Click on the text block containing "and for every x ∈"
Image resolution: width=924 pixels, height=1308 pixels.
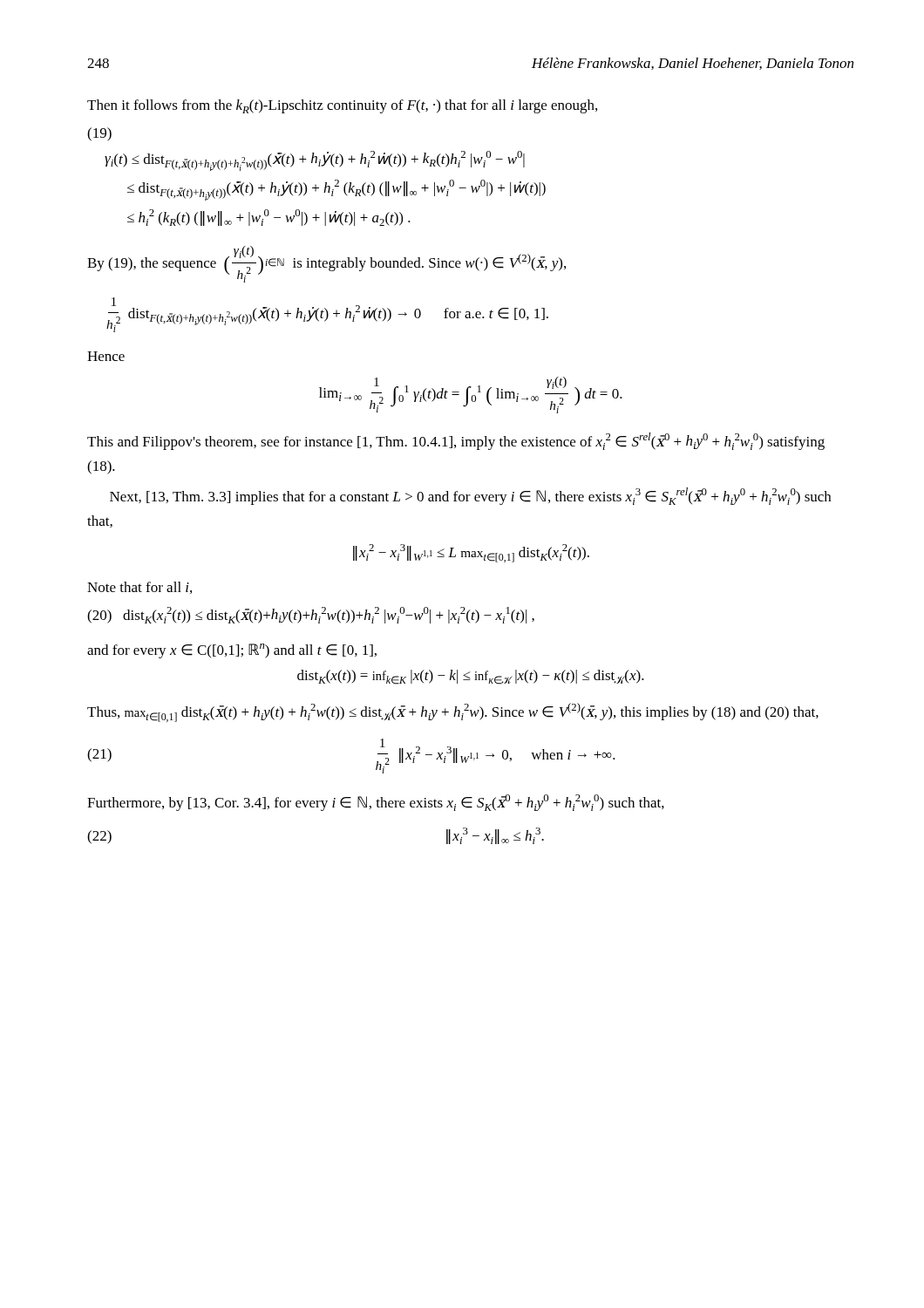pos(232,648)
